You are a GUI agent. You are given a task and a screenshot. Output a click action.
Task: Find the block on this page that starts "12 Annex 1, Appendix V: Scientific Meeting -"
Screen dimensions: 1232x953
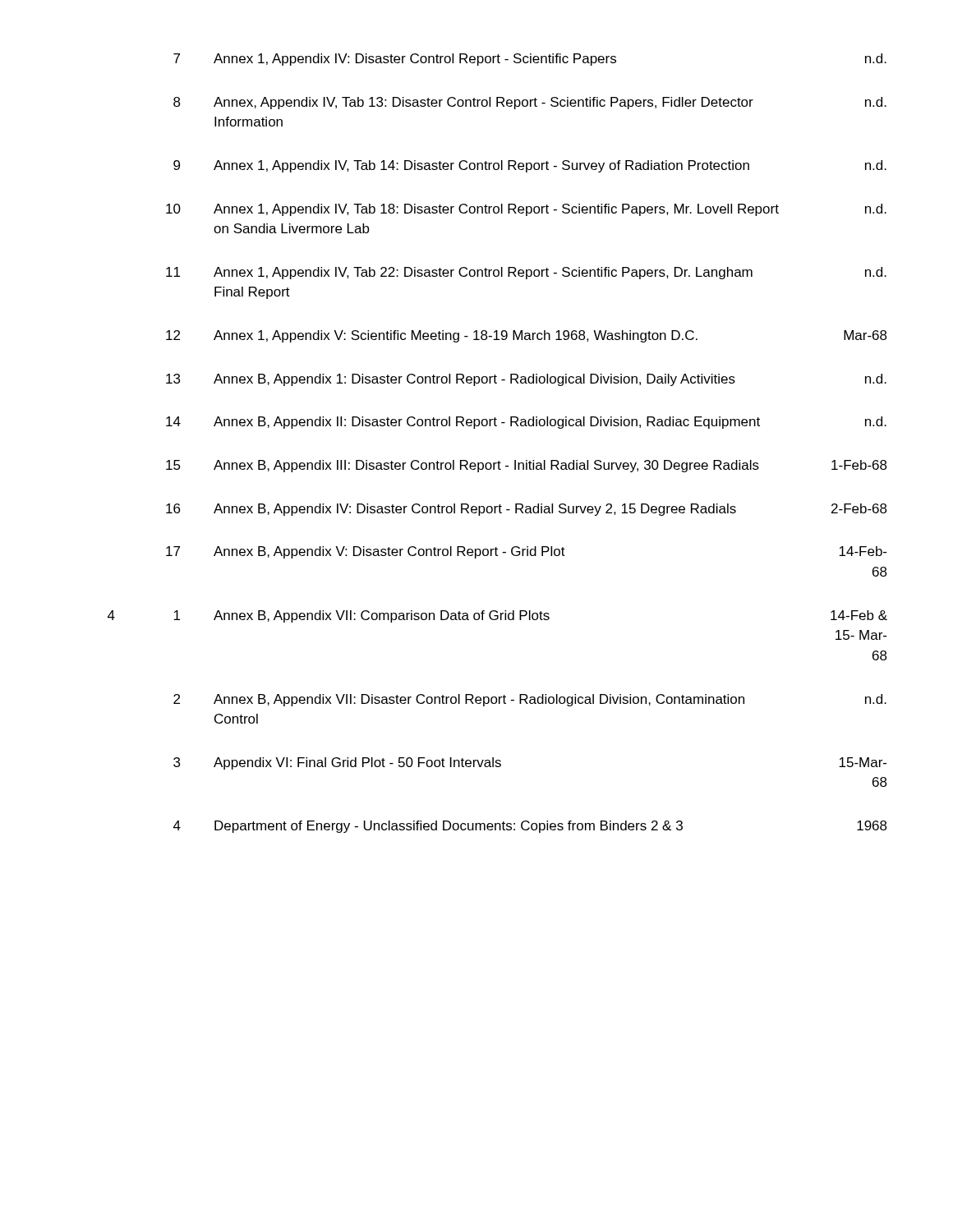tap(476, 336)
